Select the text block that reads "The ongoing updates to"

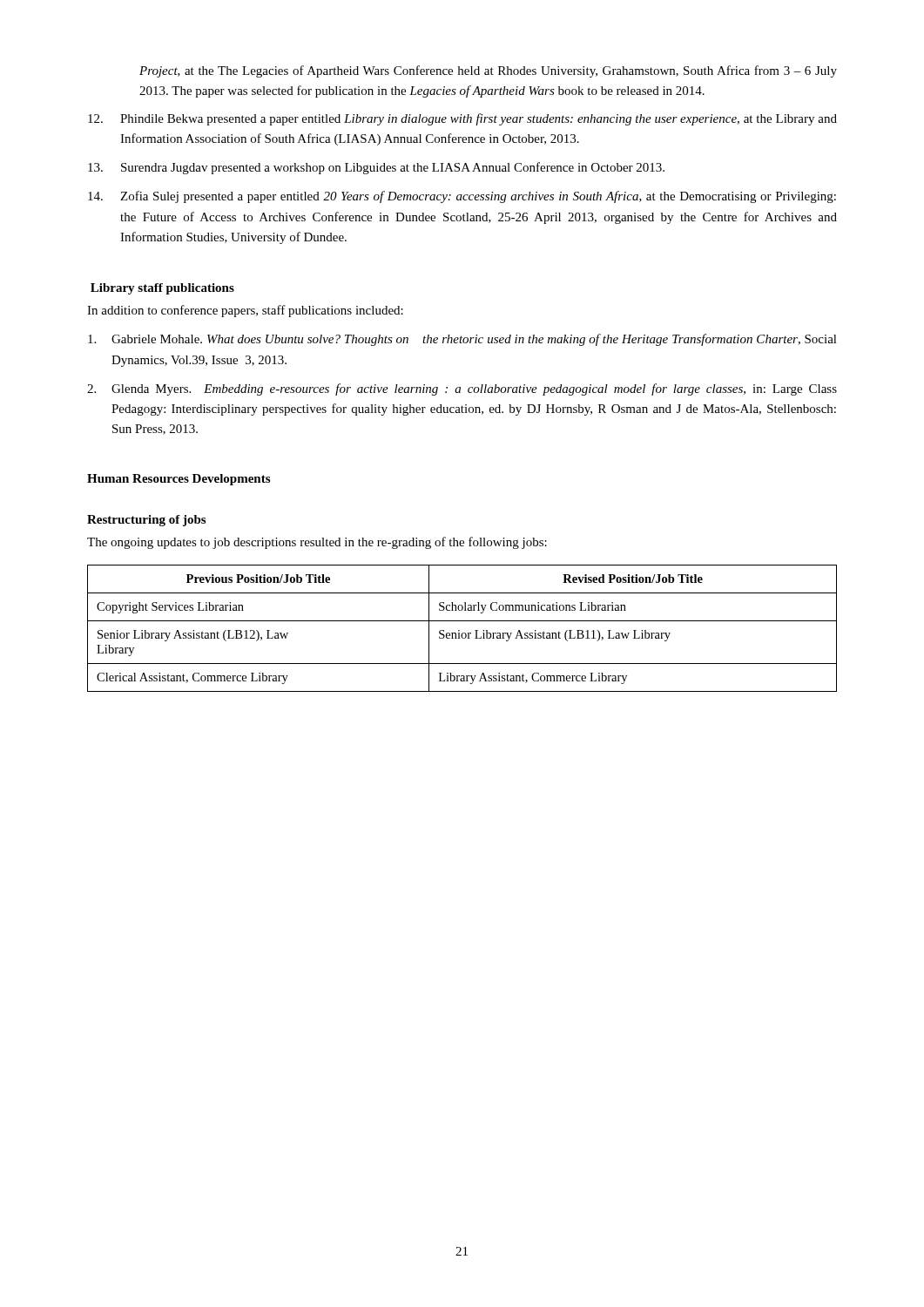(317, 542)
